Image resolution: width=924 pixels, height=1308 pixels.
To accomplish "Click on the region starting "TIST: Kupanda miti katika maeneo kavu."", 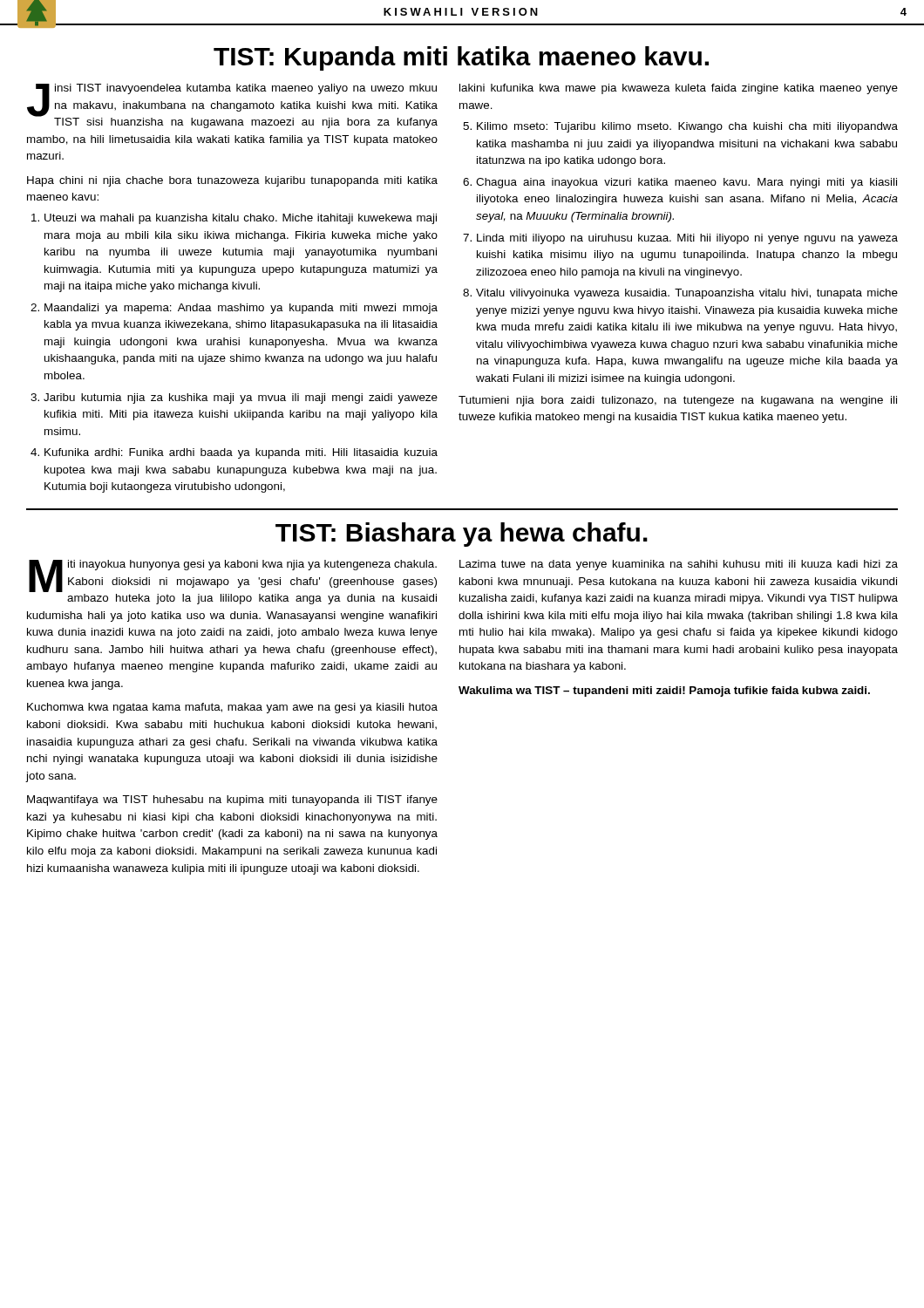I will click(462, 56).
